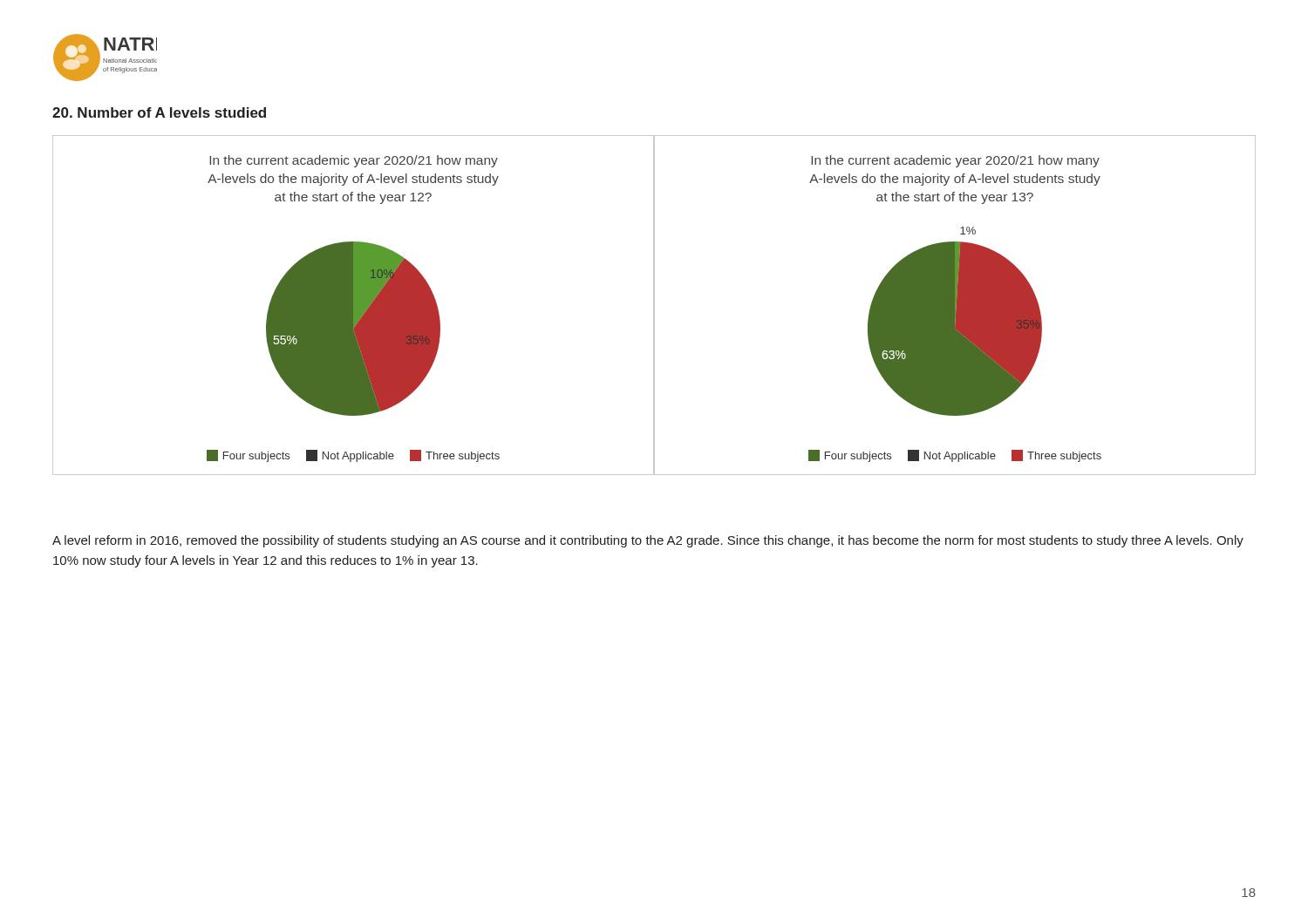Viewport: 1308px width, 924px height.
Task: Select the section header that reads "20. Number of A levels studied"
Action: [160, 113]
